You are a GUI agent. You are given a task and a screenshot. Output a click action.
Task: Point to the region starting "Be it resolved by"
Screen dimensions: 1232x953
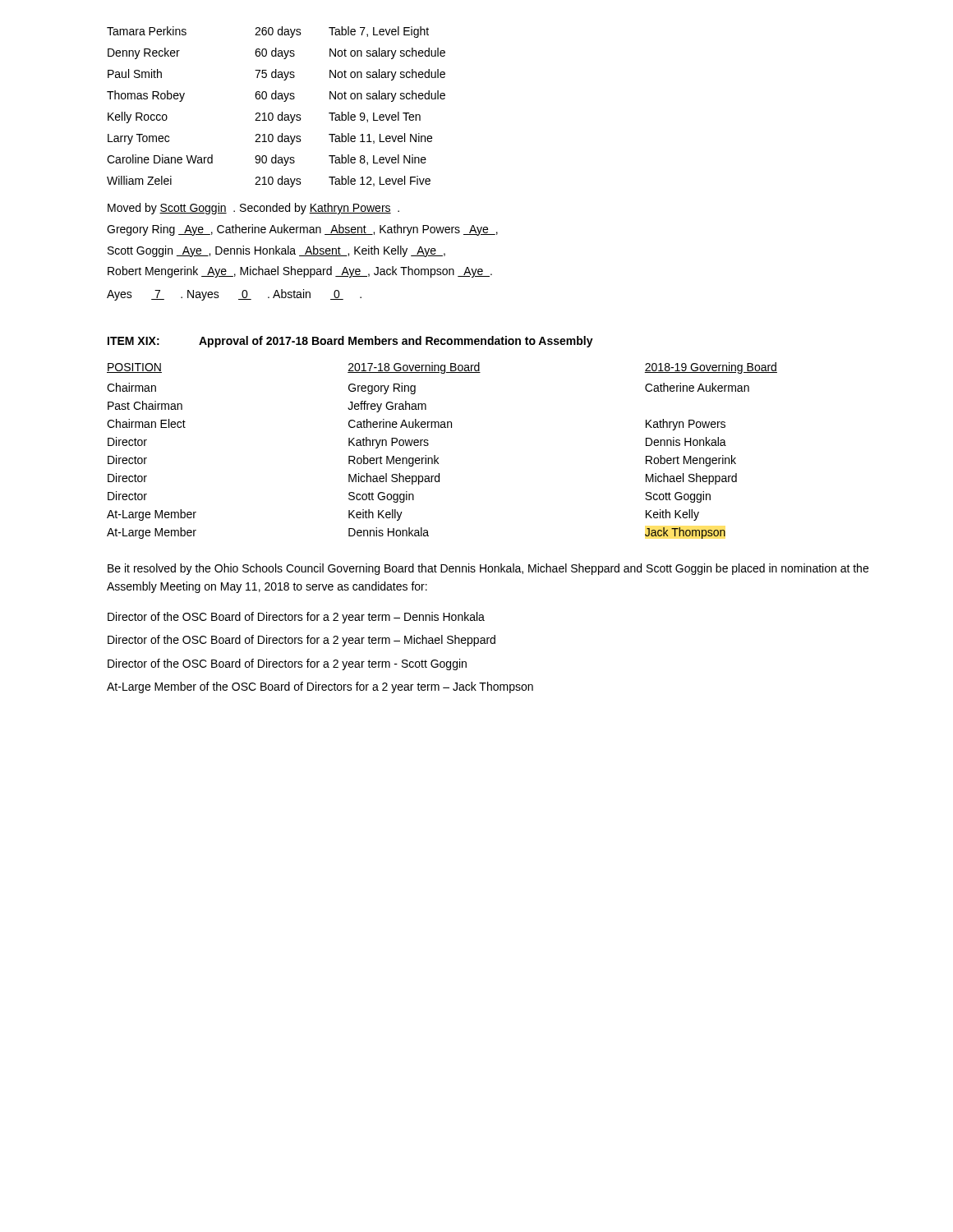tap(488, 578)
